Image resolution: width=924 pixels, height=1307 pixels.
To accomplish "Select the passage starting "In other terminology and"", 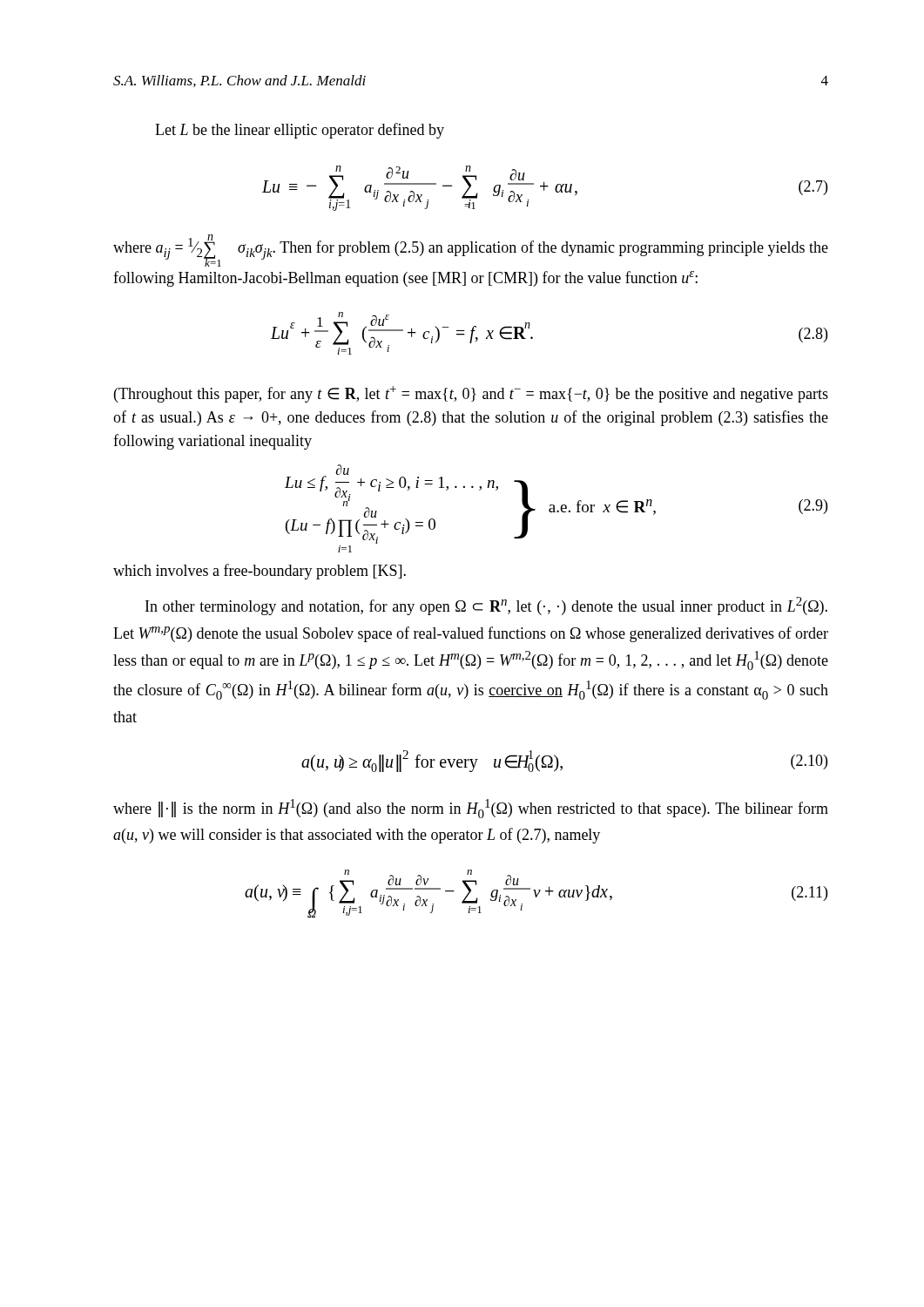I will pos(471,660).
